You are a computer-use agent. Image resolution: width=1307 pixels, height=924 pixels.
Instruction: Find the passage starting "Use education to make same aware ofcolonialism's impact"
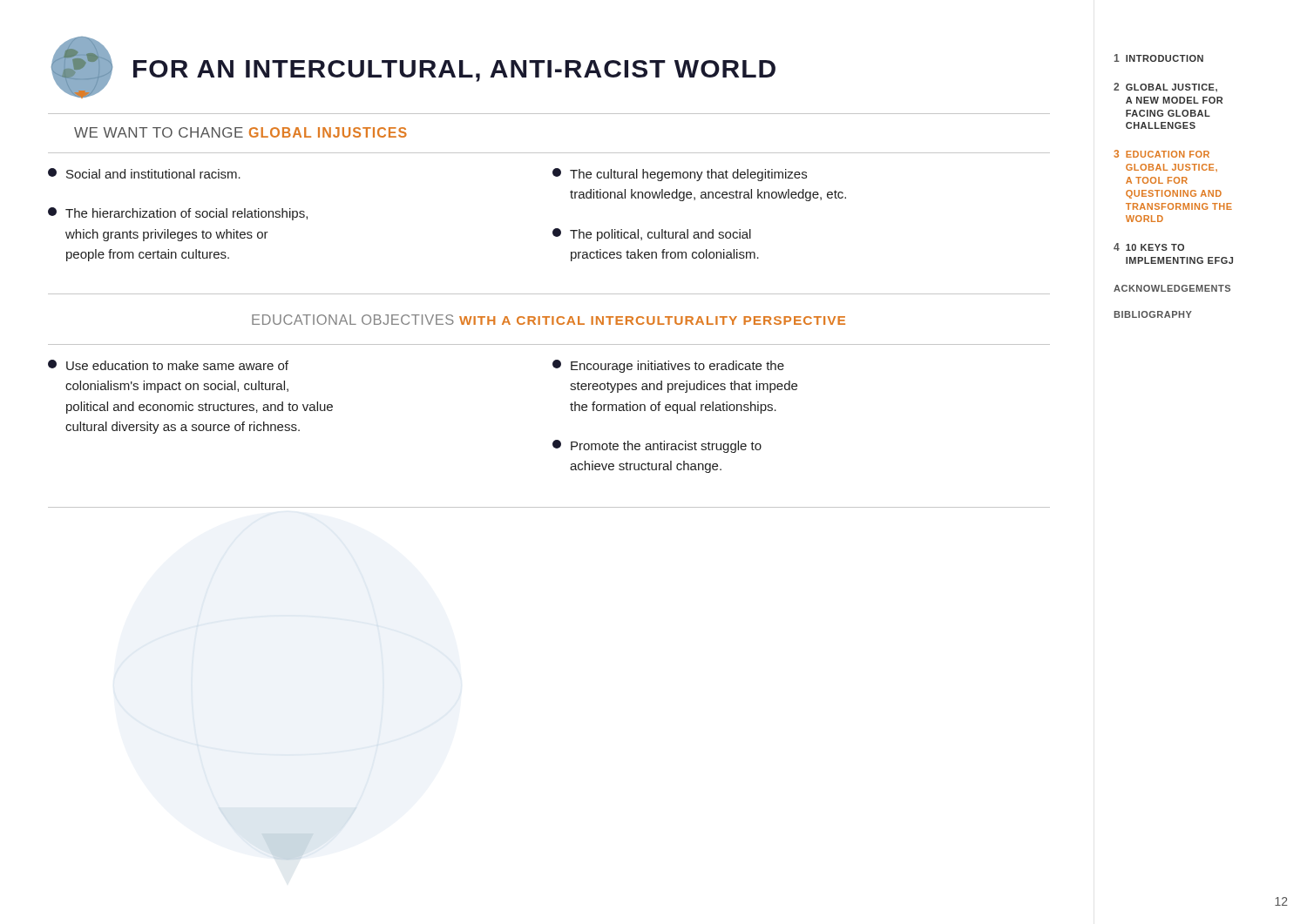pos(278,396)
